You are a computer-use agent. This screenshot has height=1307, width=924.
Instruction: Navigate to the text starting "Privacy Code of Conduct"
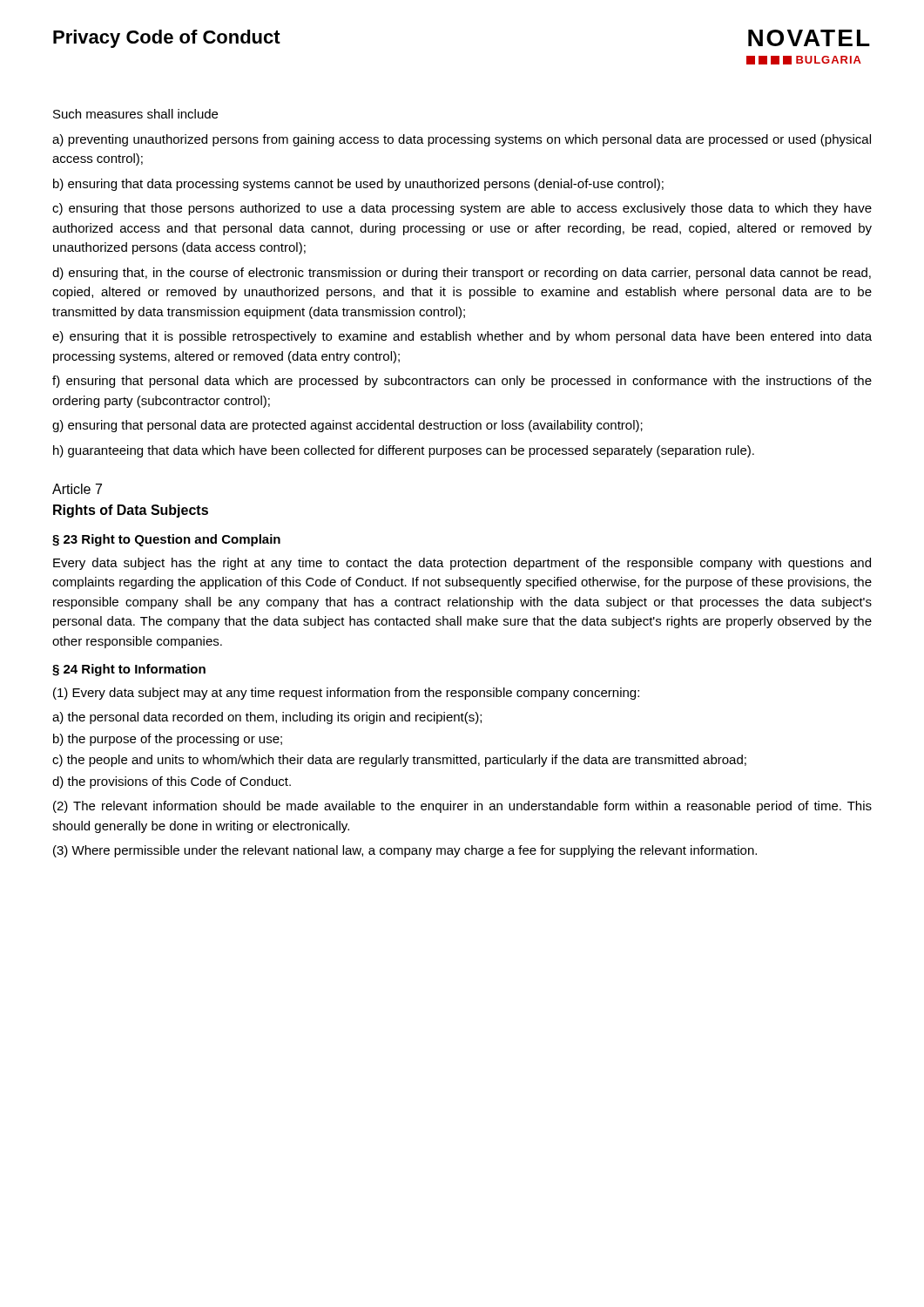(166, 38)
